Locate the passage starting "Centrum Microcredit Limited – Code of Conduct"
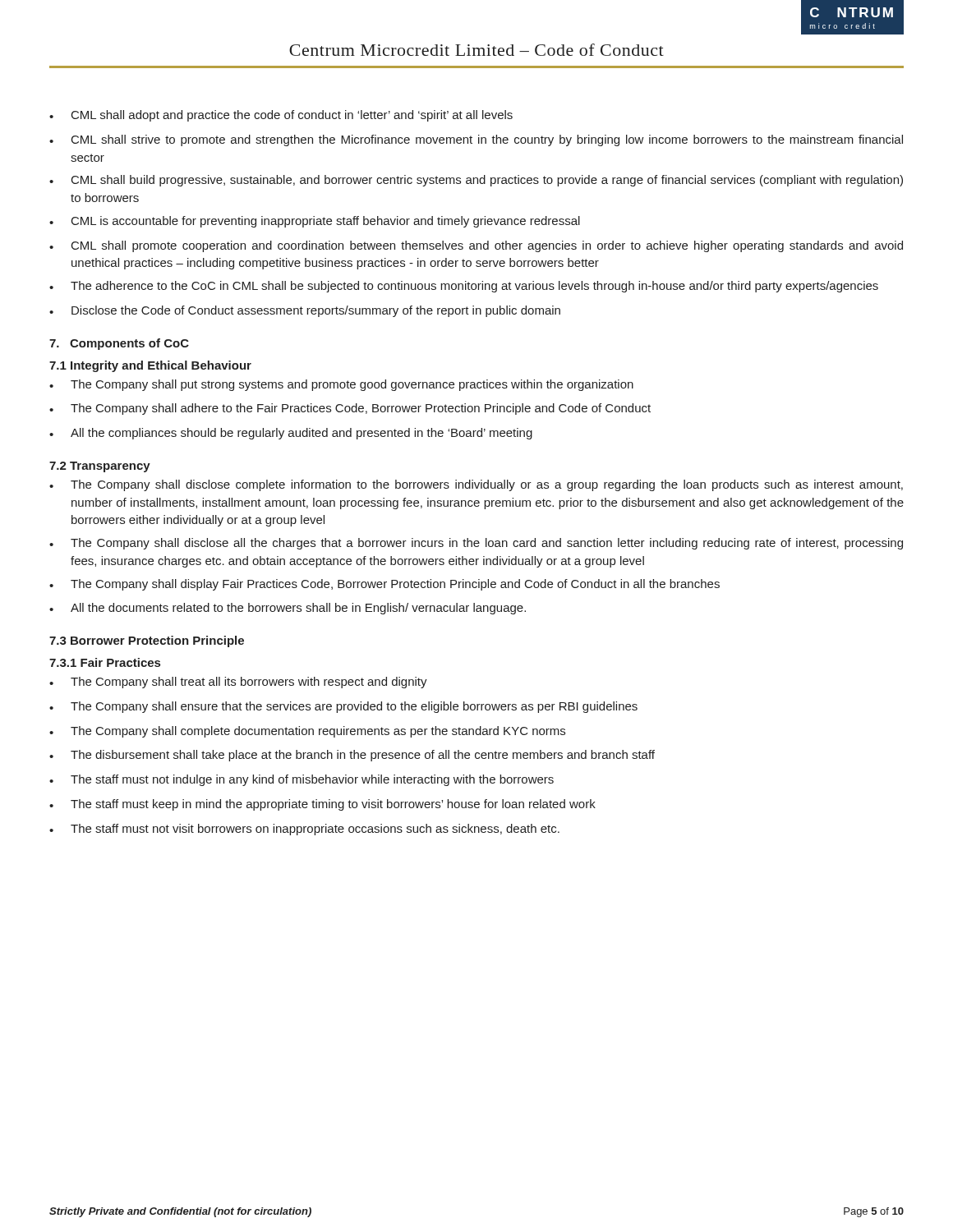The image size is (953, 1232). click(476, 50)
